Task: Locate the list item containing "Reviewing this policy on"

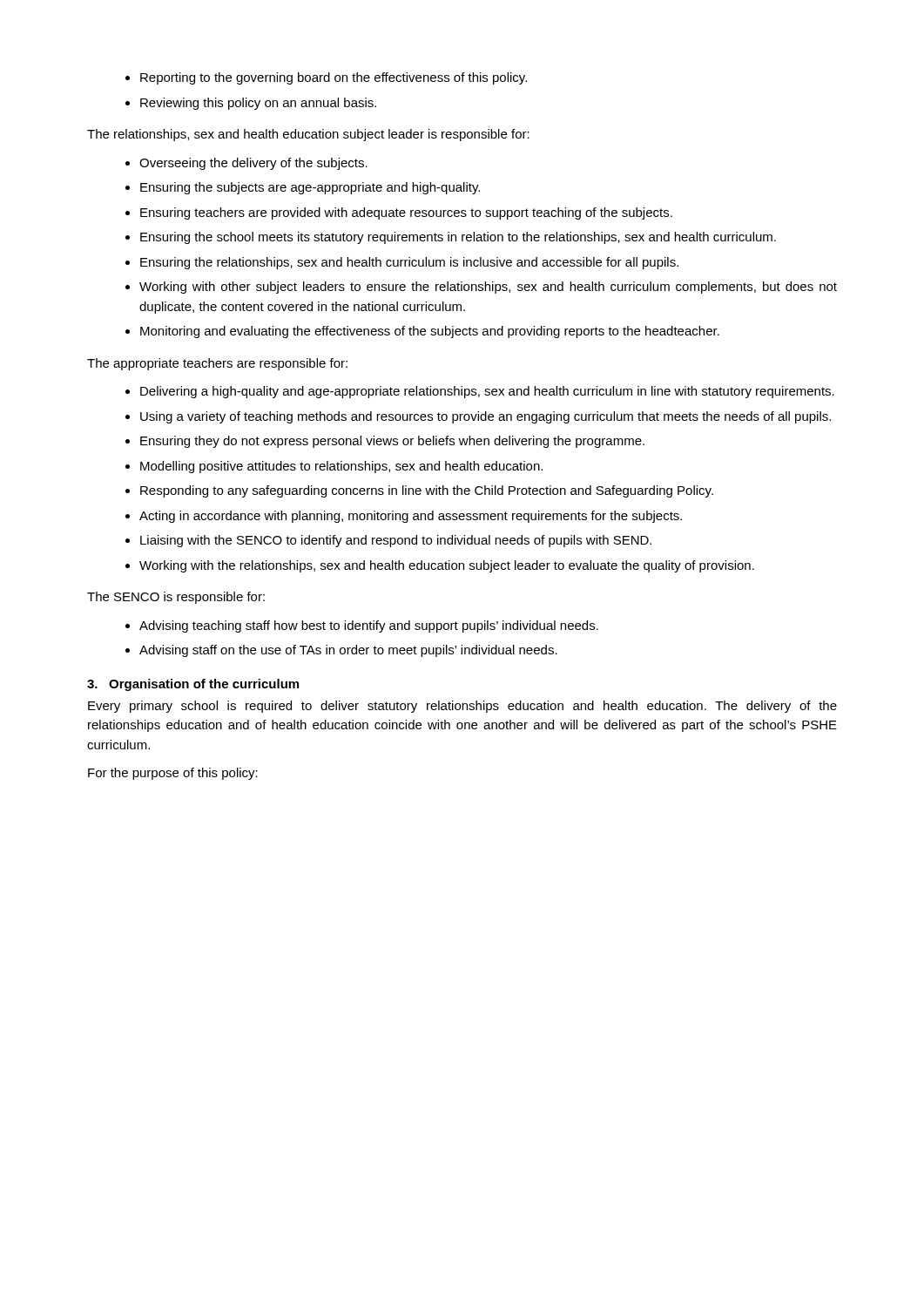Action: (258, 104)
